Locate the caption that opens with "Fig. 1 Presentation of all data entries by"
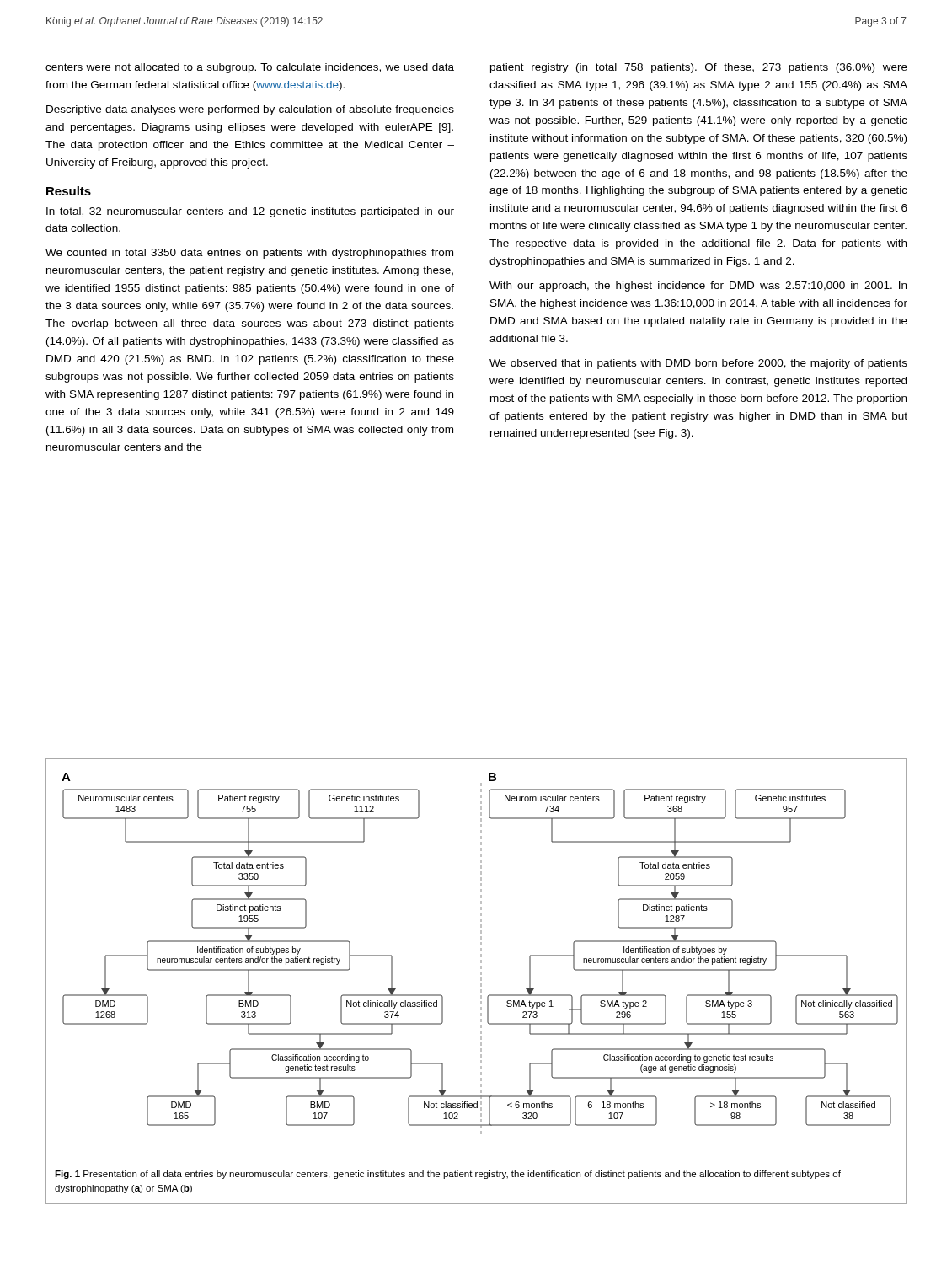 (448, 1181)
